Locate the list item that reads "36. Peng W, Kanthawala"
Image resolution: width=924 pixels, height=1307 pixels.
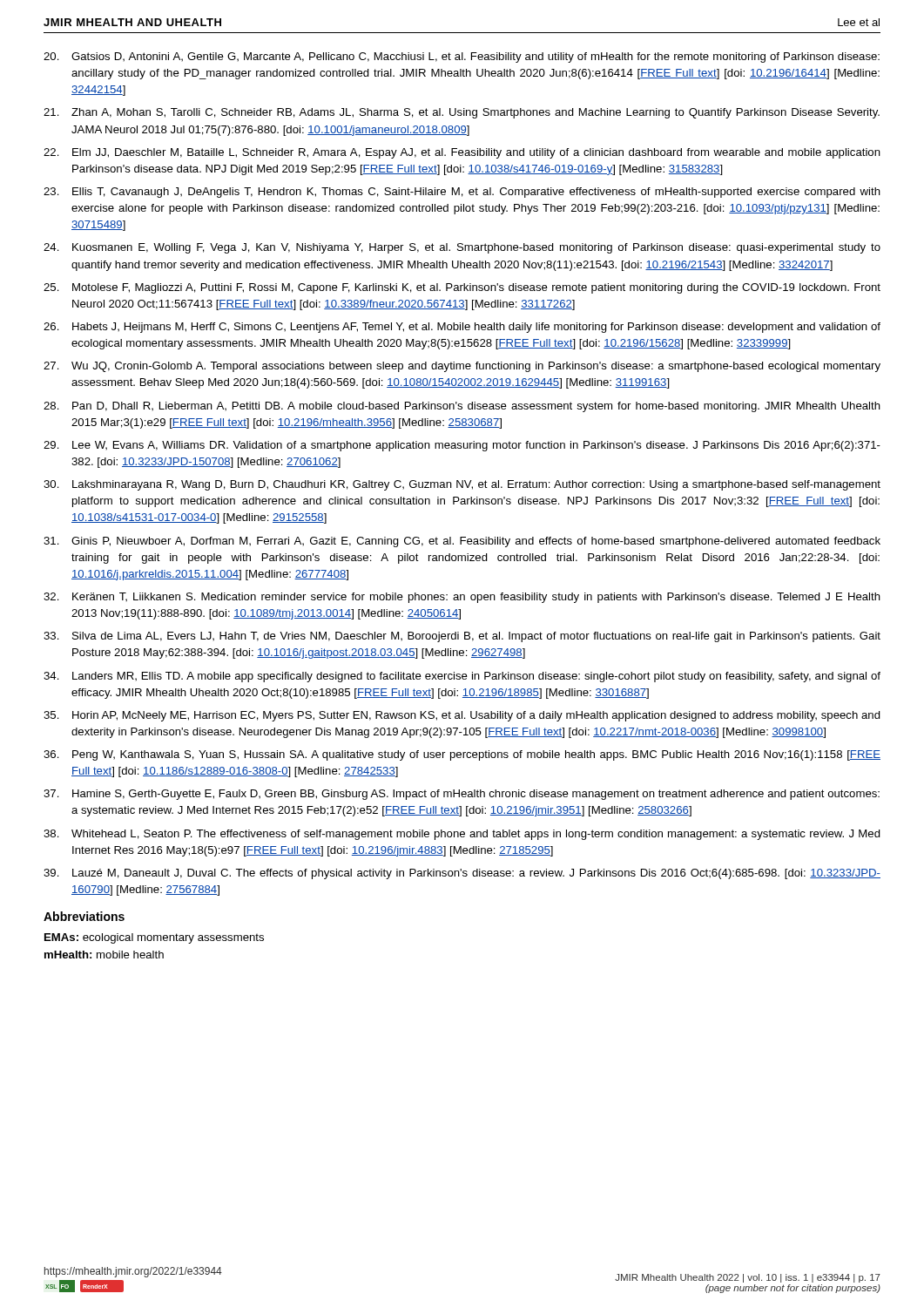click(x=462, y=763)
